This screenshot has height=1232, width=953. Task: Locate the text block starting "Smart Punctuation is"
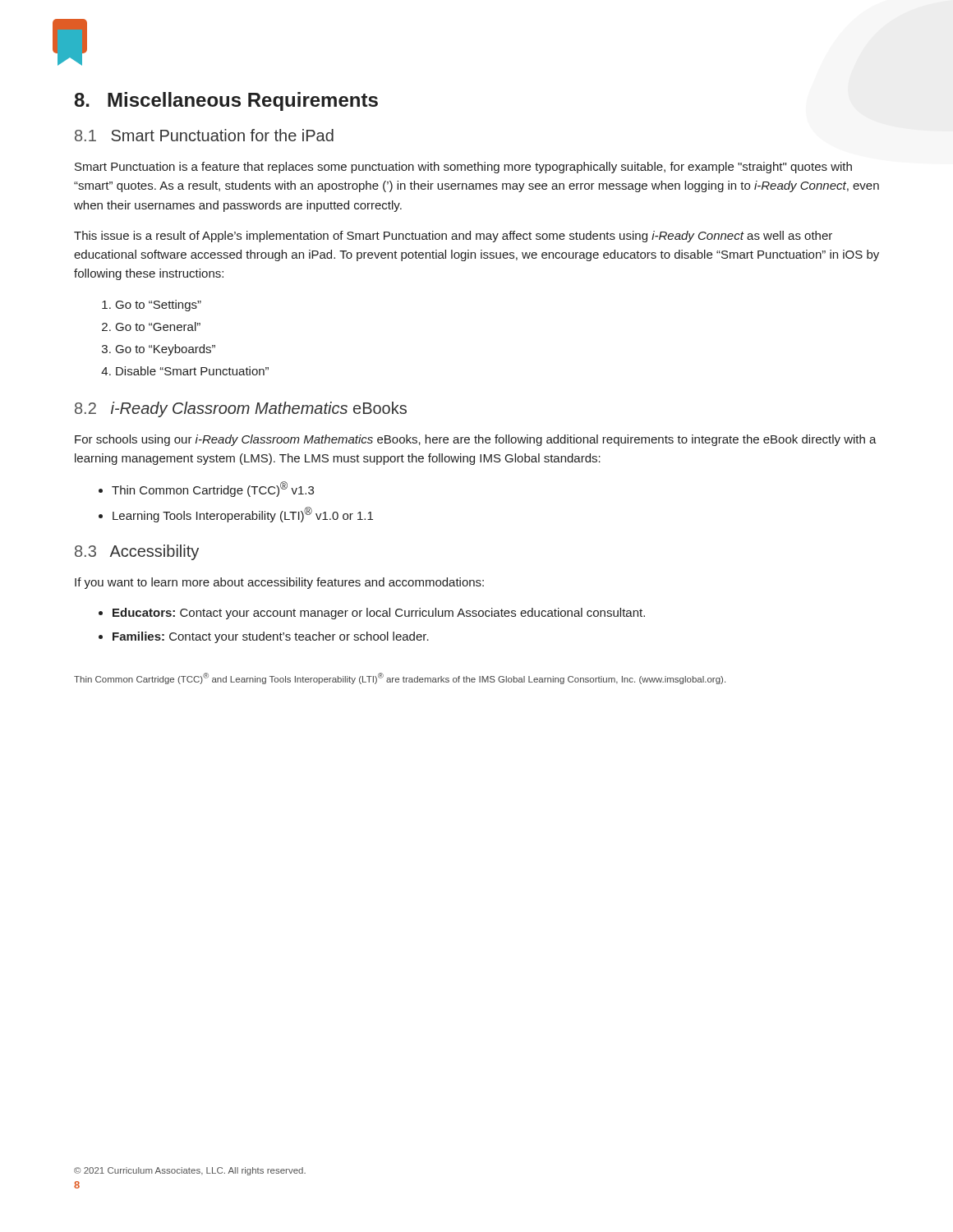point(481,185)
